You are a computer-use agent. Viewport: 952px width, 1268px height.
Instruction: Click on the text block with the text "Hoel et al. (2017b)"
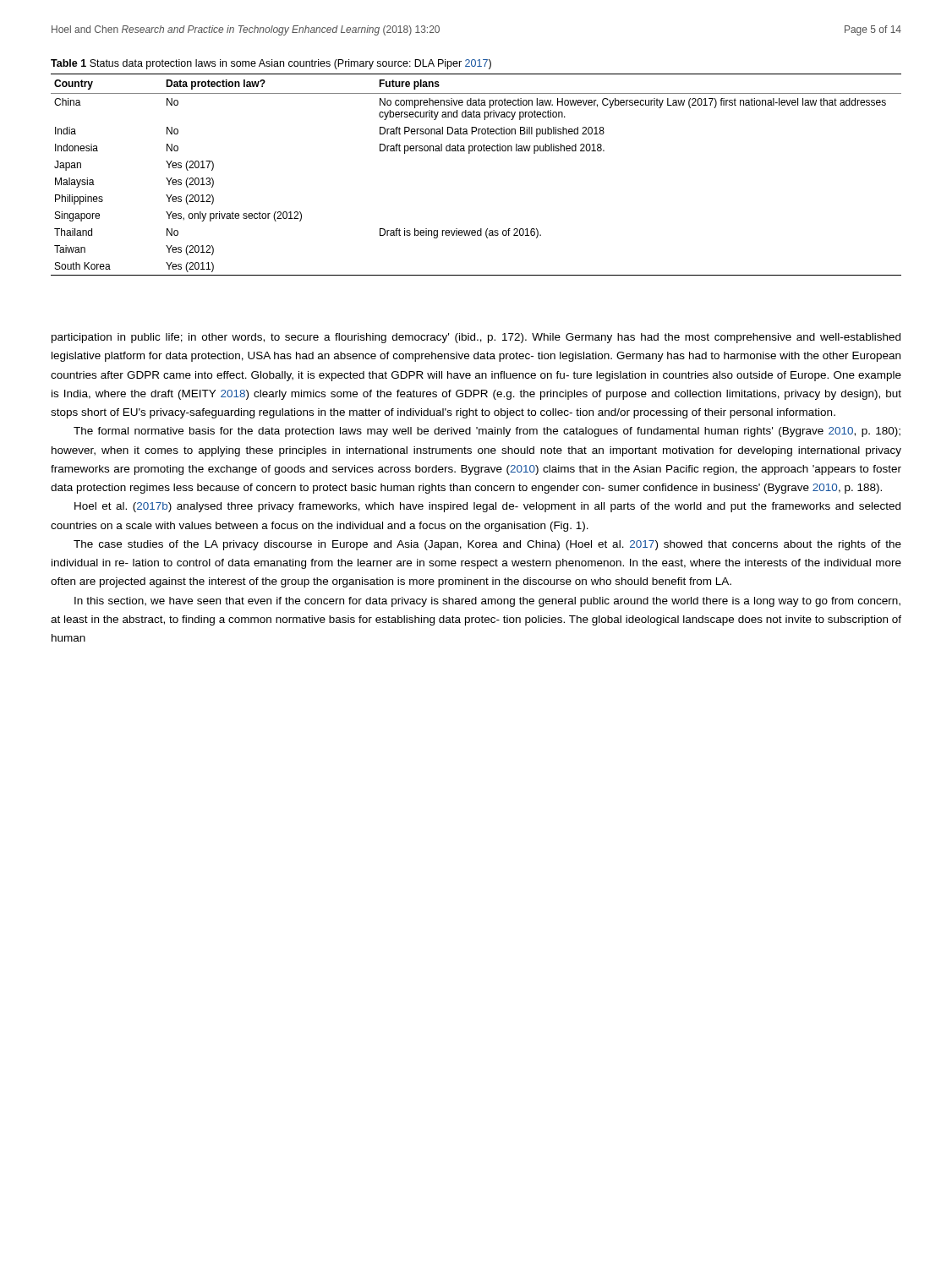coord(476,516)
